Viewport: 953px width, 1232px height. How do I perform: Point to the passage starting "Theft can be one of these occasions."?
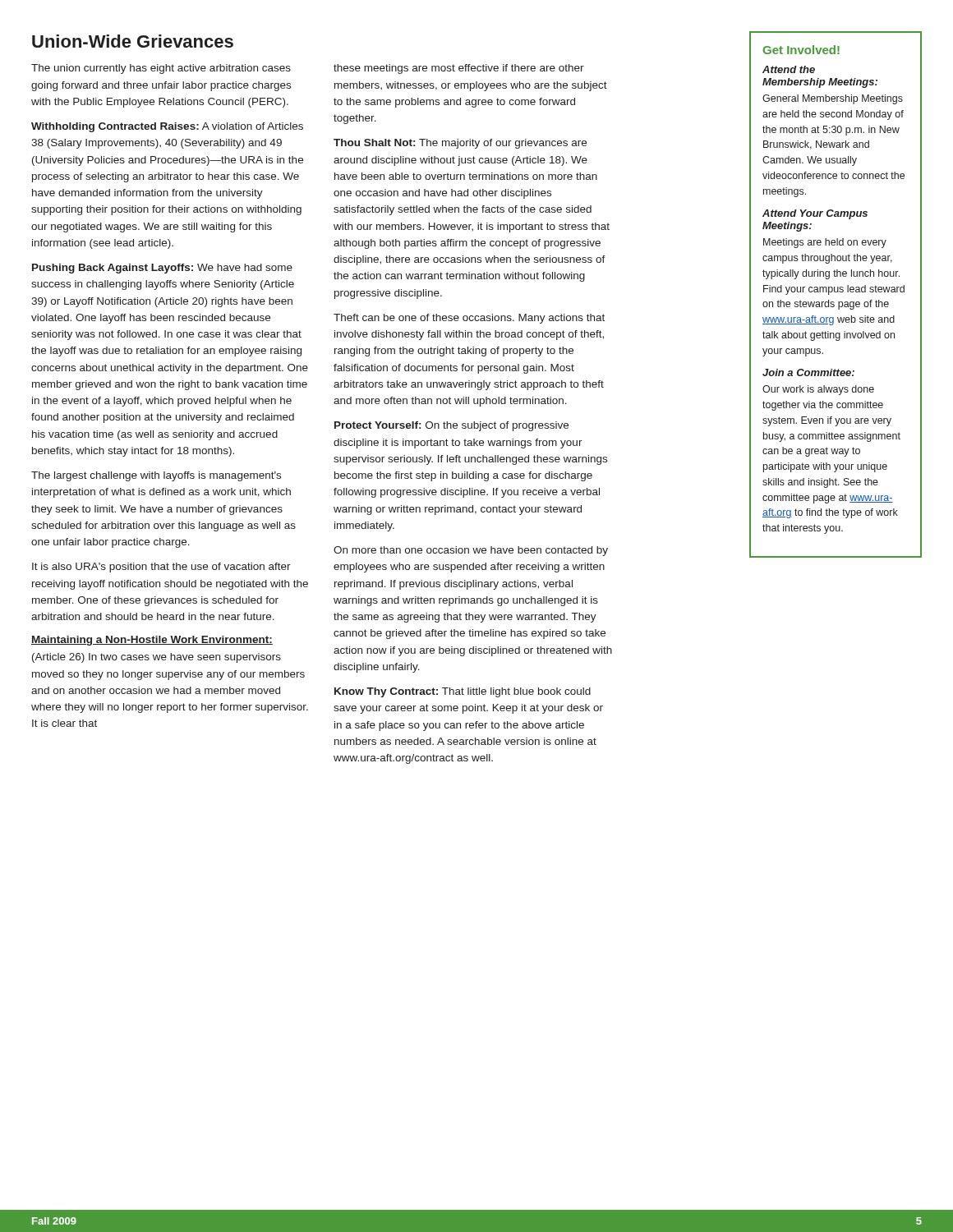(x=473, y=359)
